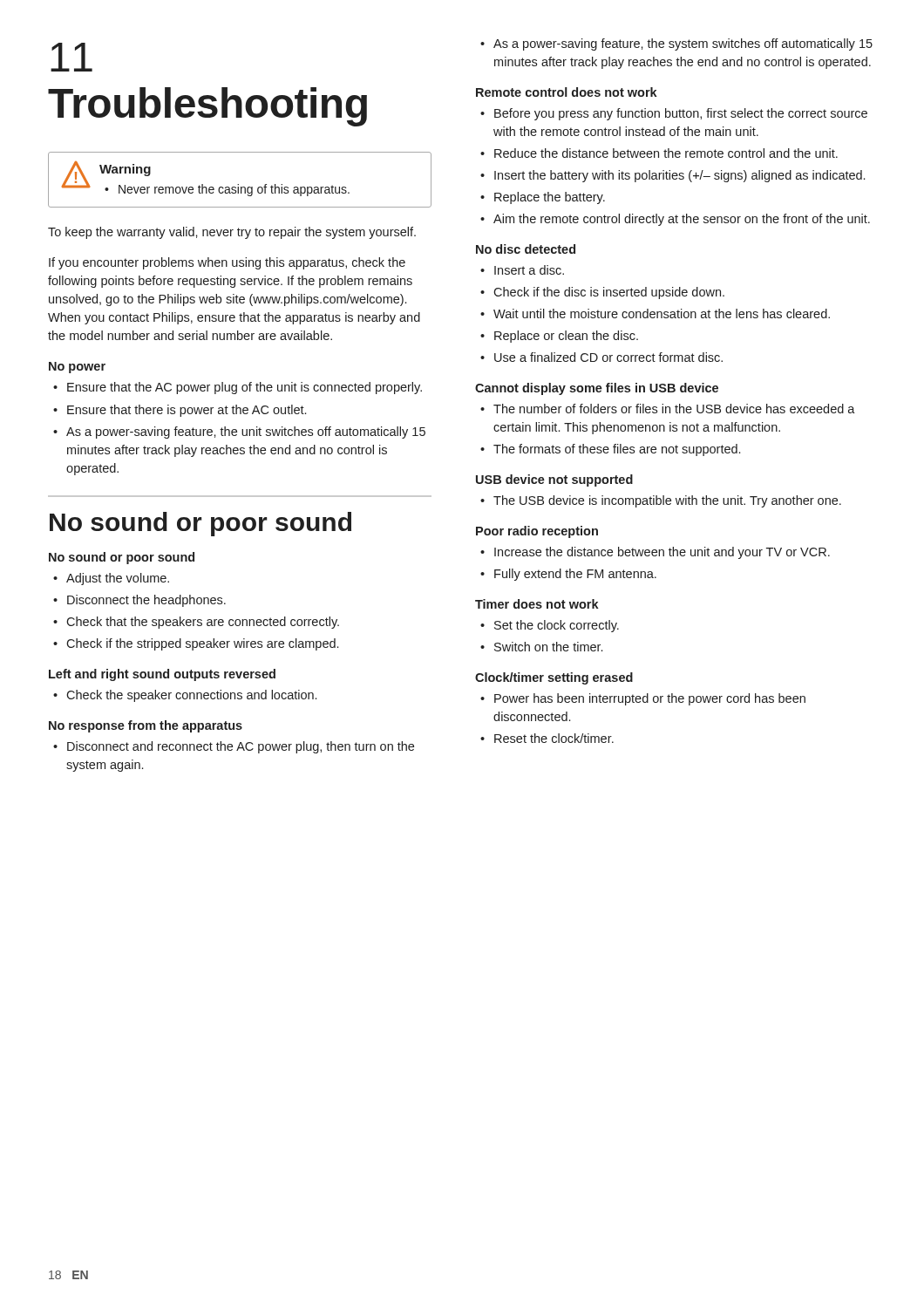Image resolution: width=924 pixels, height=1308 pixels.
Task: Click on the block starting "Check if the disc"
Action: (x=676, y=293)
